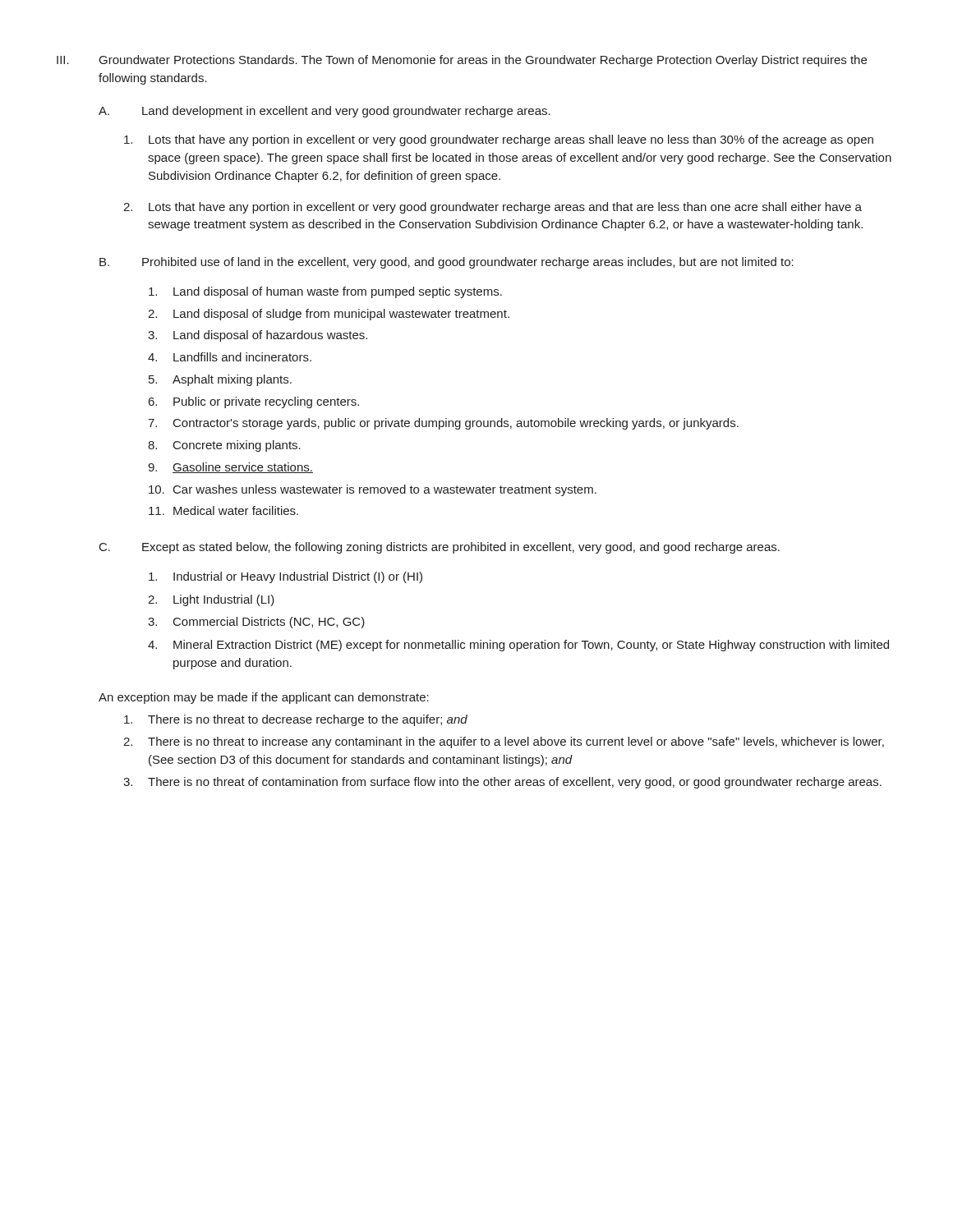Navigate to the region starting "A. Land development in excellent"
The image size is (953, 1232).
(x=476, y=110)
